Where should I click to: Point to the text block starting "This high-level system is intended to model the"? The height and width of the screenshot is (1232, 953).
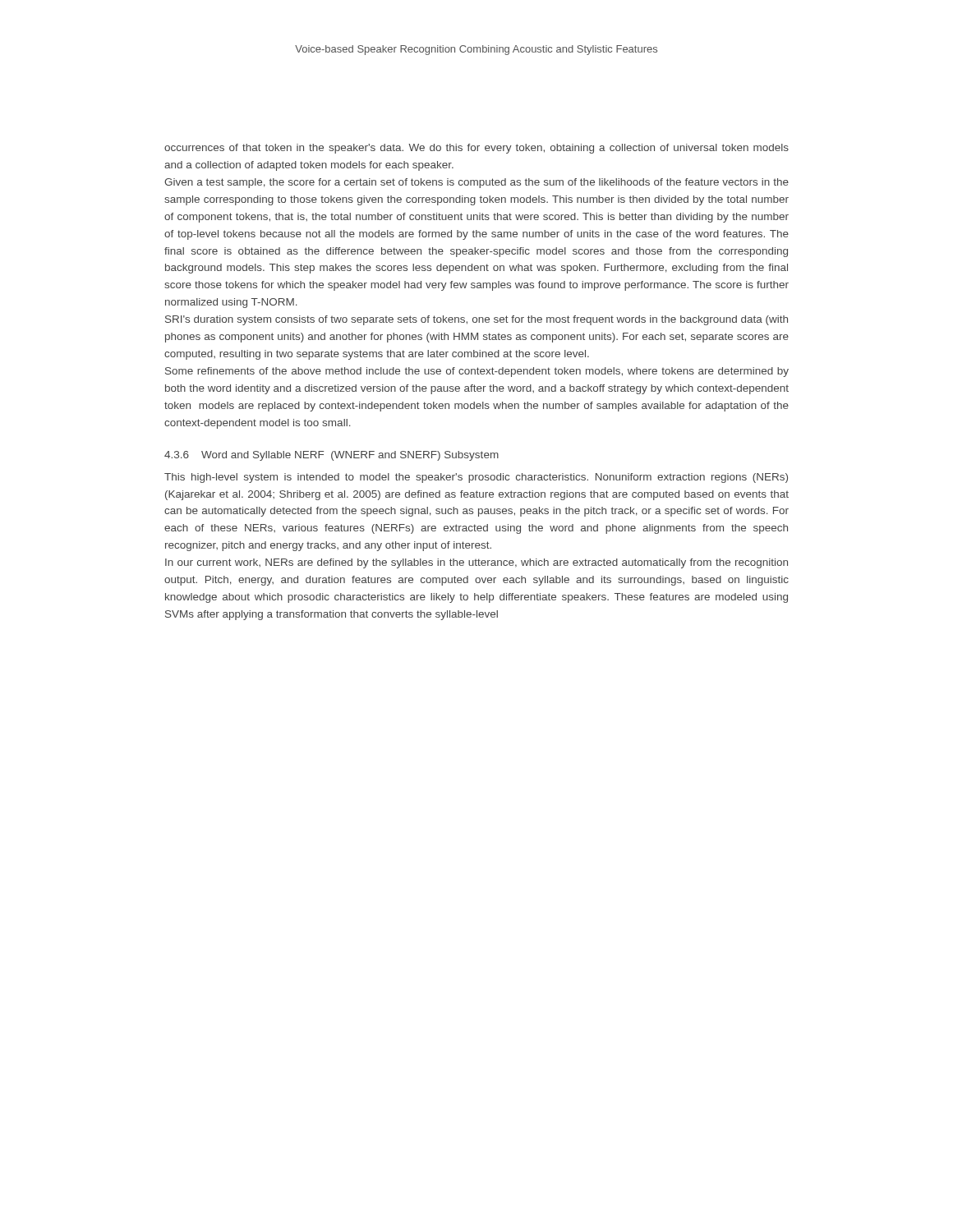pos(476,512)
